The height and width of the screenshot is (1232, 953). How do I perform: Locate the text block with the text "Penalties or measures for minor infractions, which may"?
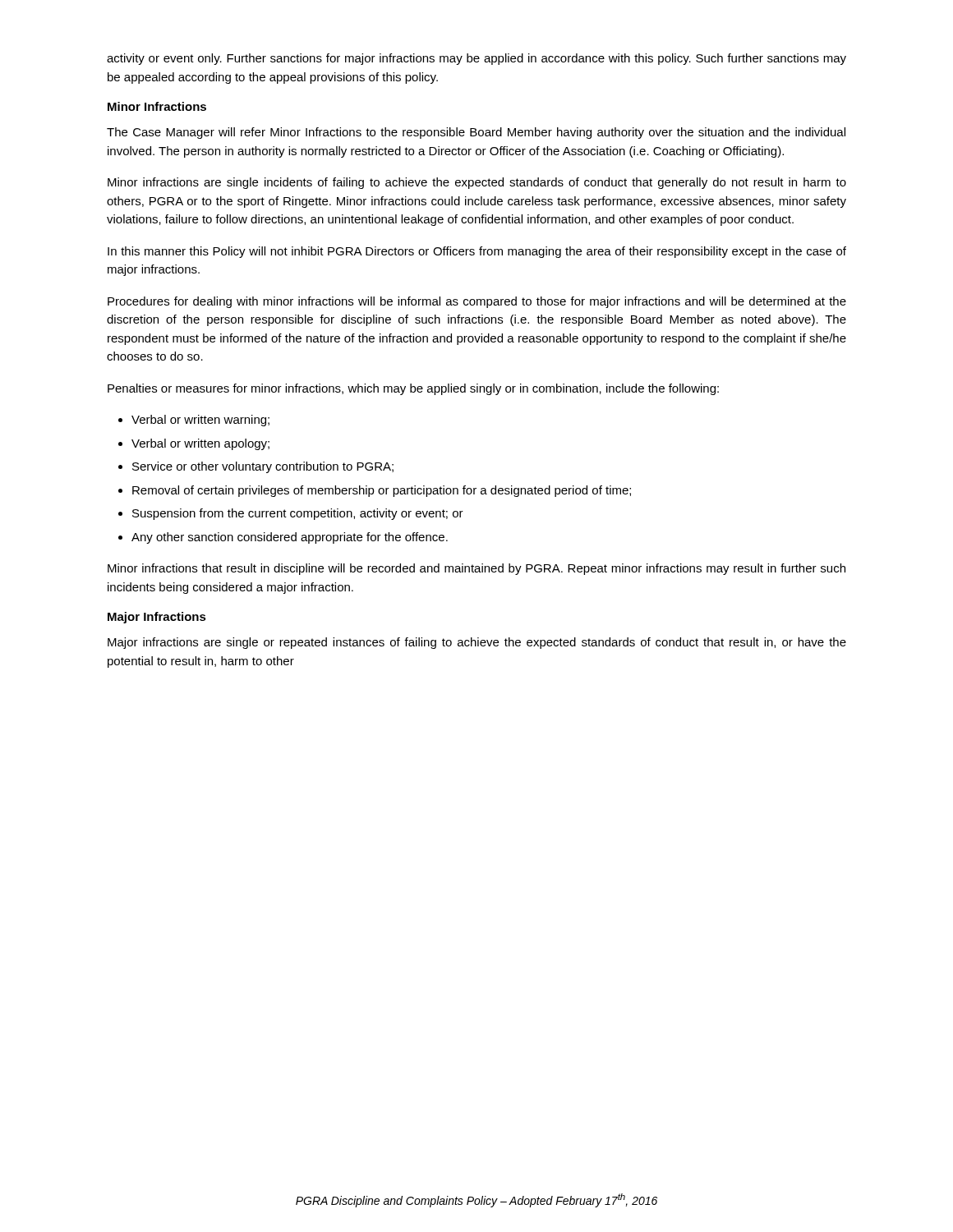[413, 388]
